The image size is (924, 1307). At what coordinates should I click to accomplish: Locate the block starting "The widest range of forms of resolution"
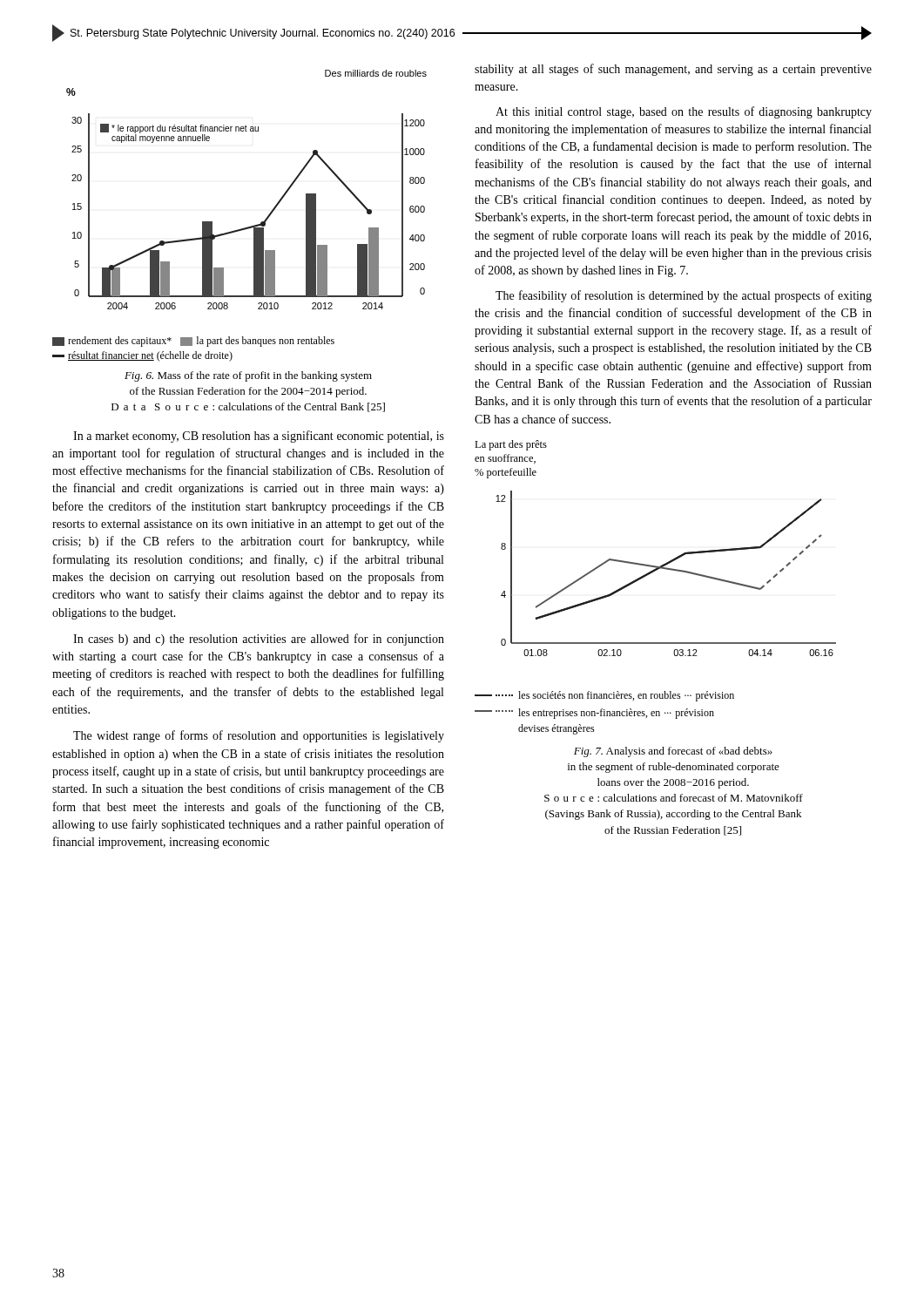248,790
